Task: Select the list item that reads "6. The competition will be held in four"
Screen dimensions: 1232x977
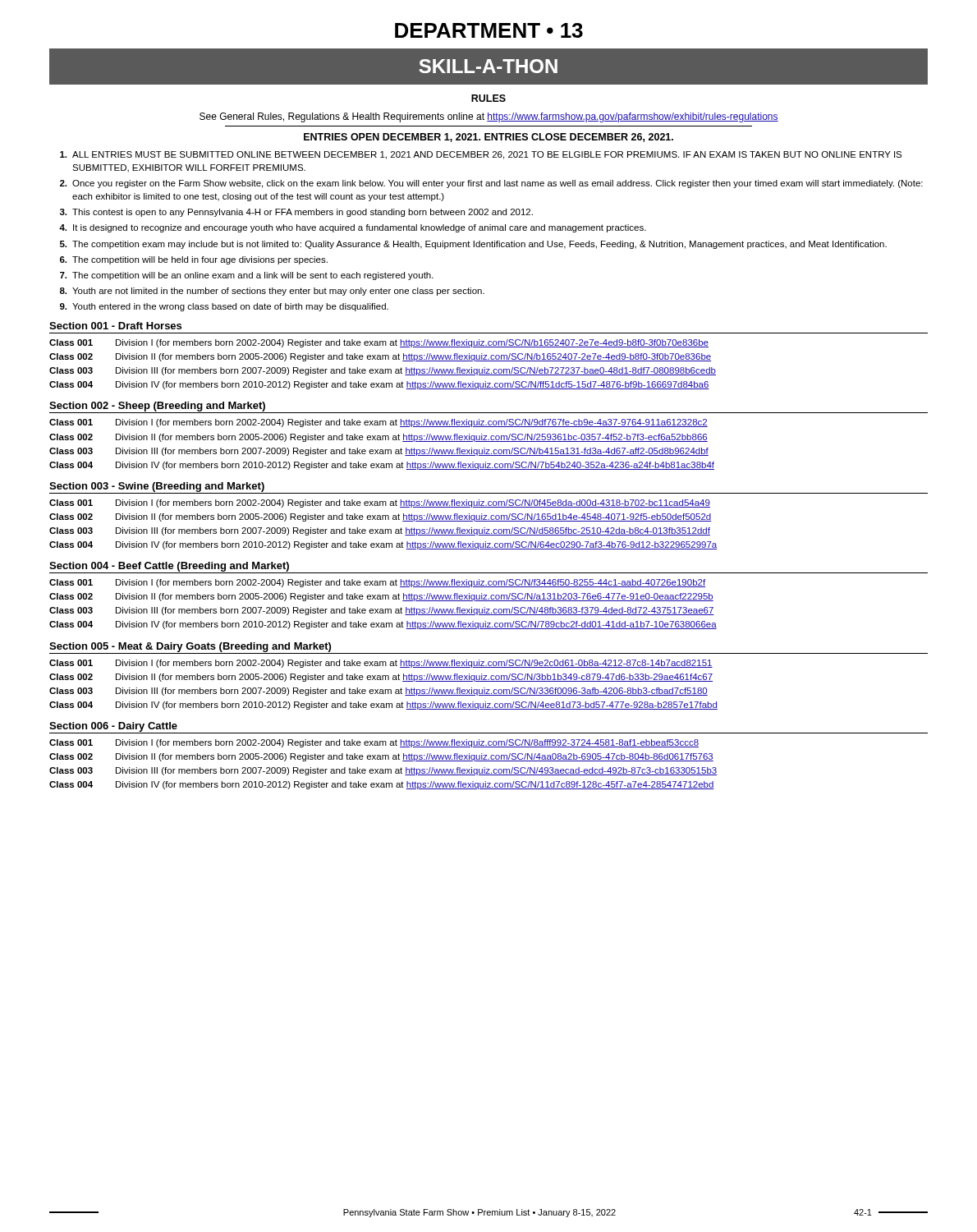Action: (x=189, y=259)
